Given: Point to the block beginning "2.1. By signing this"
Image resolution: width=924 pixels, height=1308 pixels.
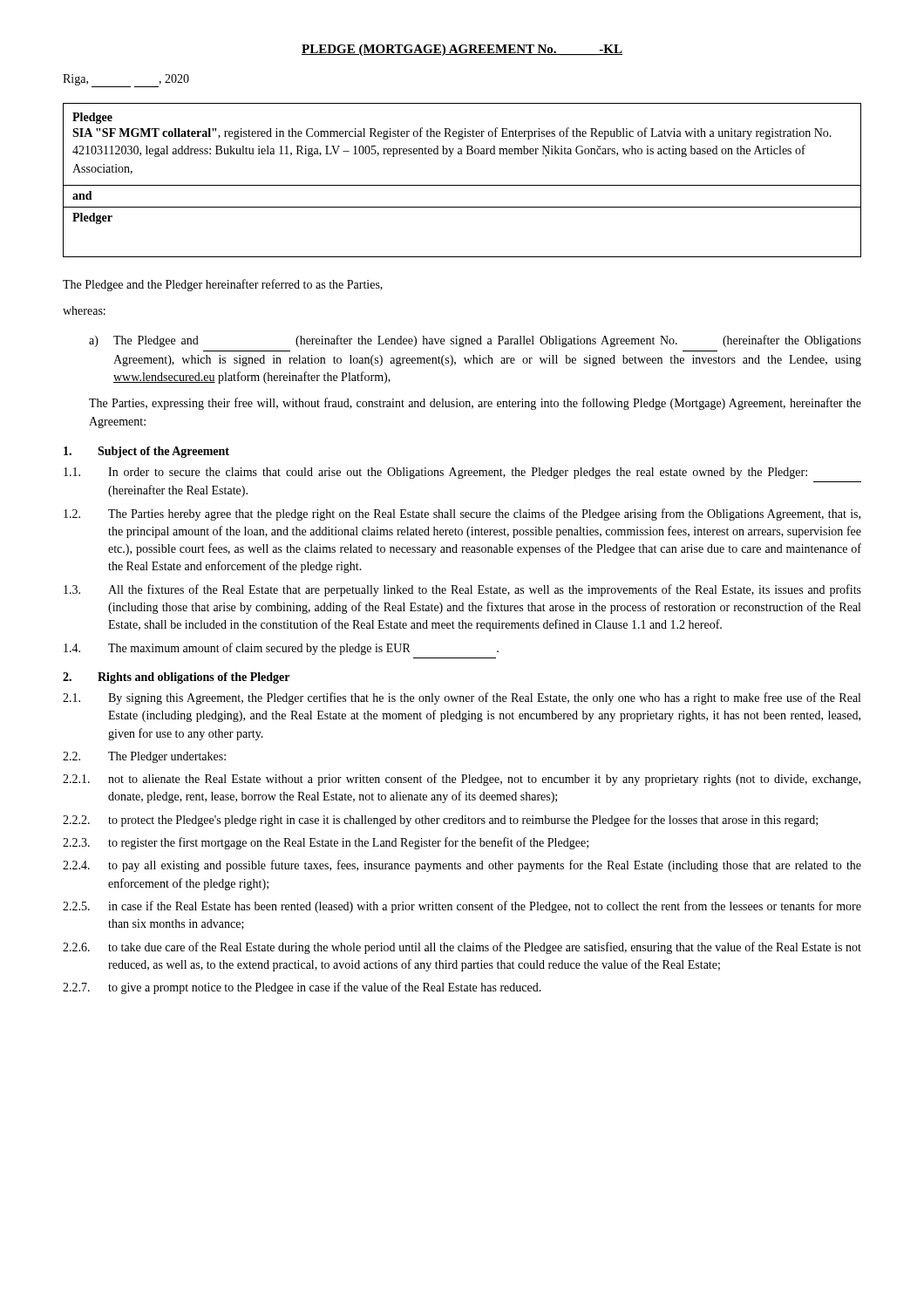Looking at the screenshot, I should tap(462, 716).
